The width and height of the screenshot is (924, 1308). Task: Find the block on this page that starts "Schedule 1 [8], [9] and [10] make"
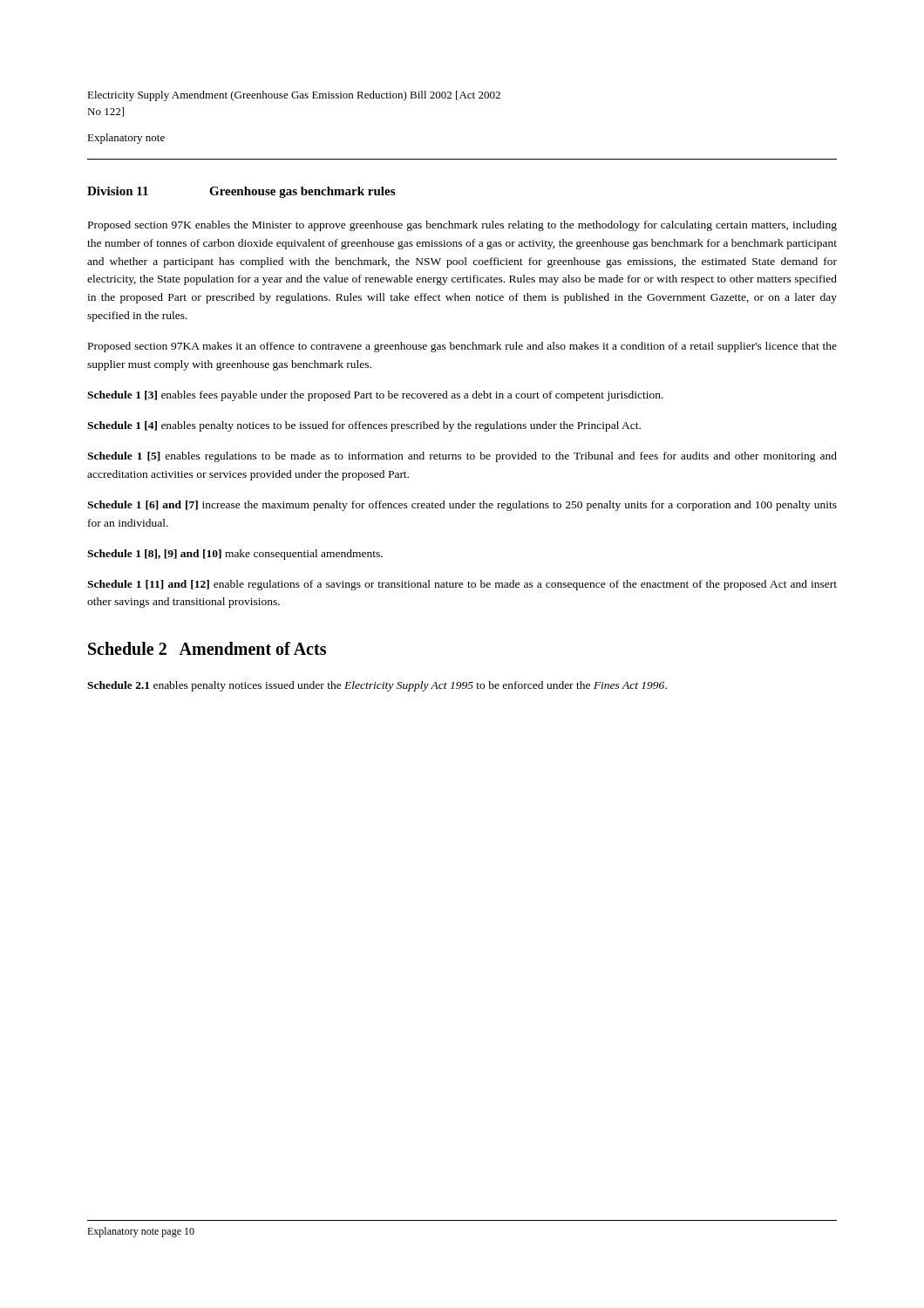(x=235, y=553)
